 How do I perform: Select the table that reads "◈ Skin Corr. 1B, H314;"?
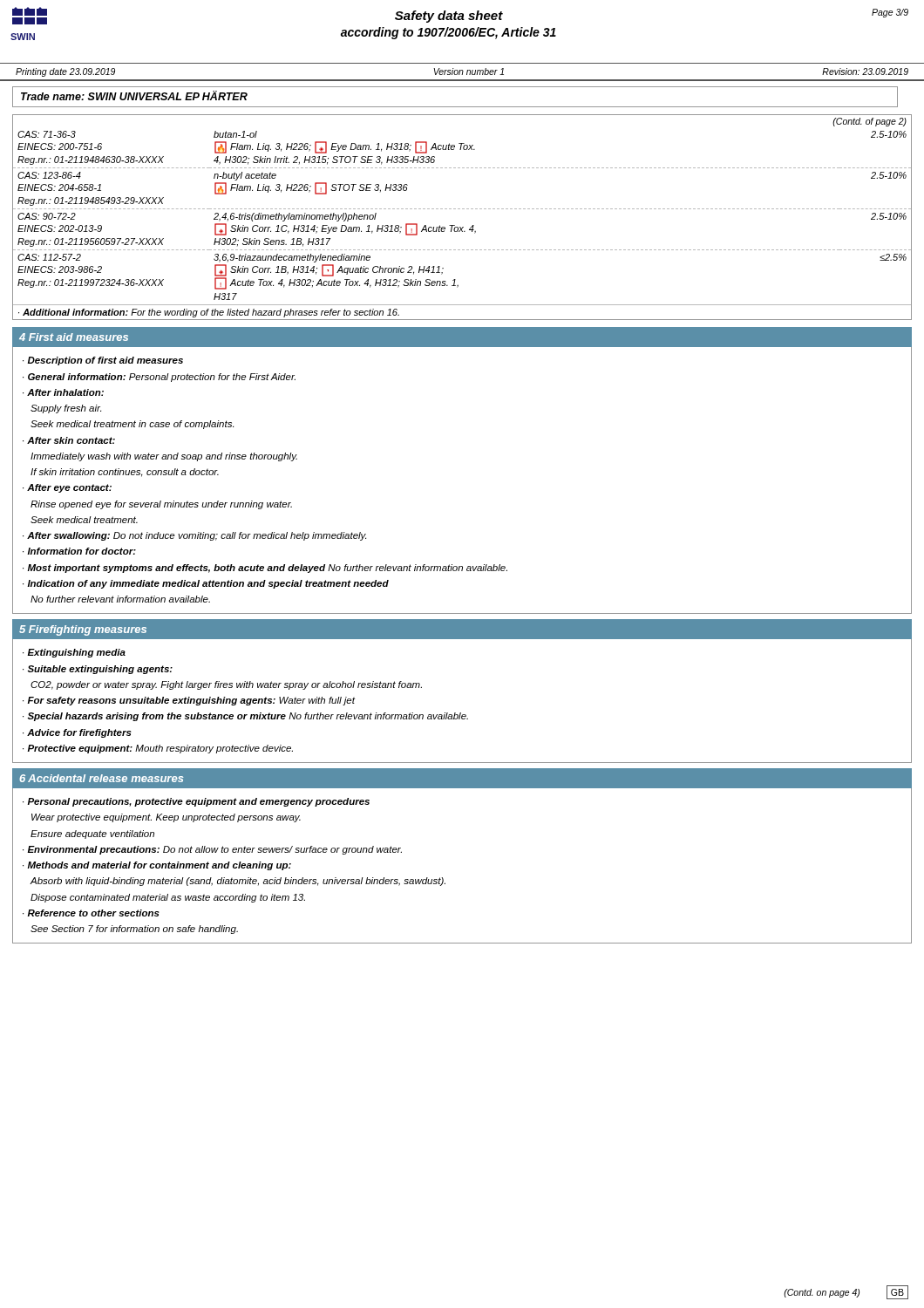pyautogui.click(x=462, y=217)
